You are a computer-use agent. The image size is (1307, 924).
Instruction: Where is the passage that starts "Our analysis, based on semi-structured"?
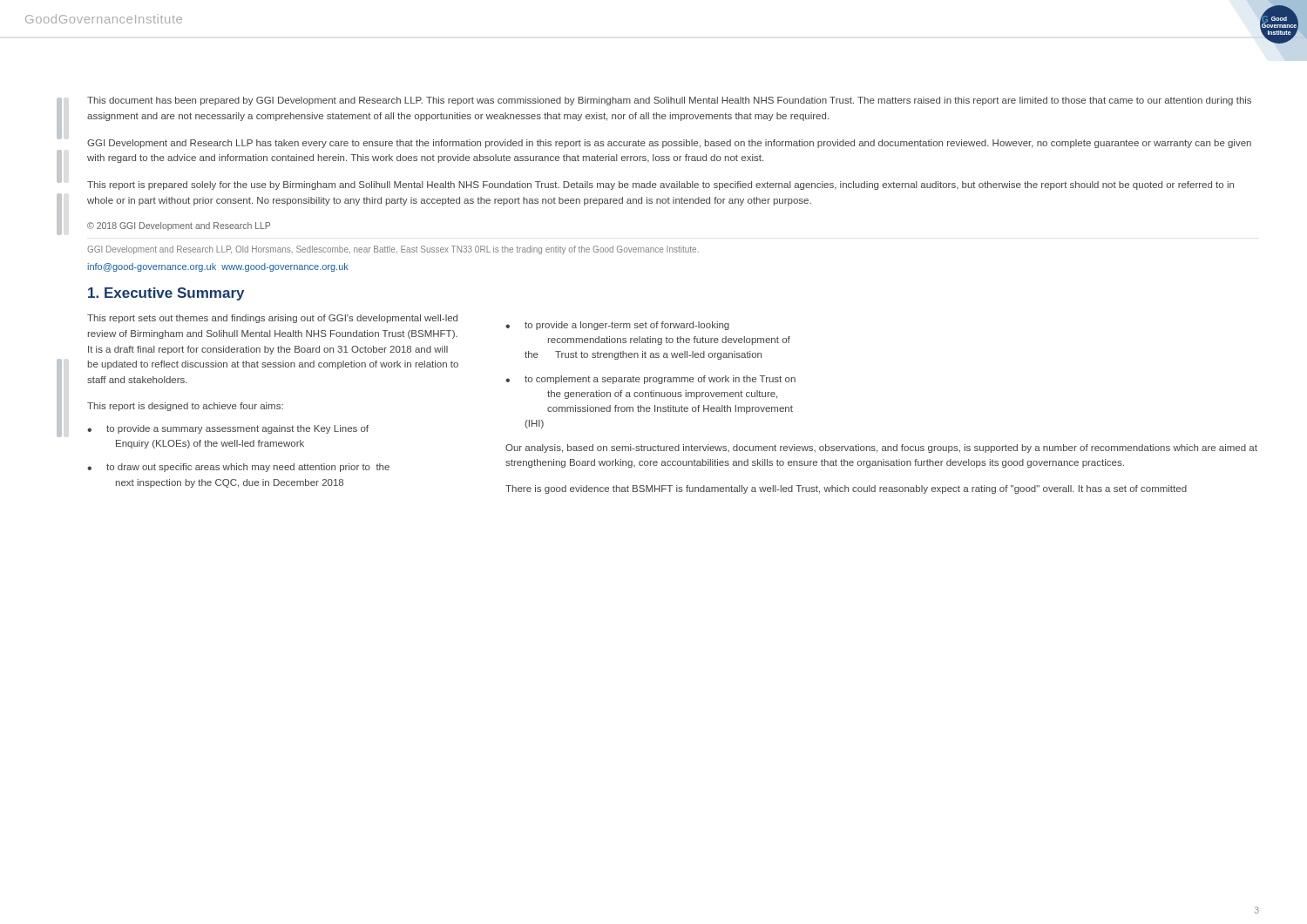point(882,456)
